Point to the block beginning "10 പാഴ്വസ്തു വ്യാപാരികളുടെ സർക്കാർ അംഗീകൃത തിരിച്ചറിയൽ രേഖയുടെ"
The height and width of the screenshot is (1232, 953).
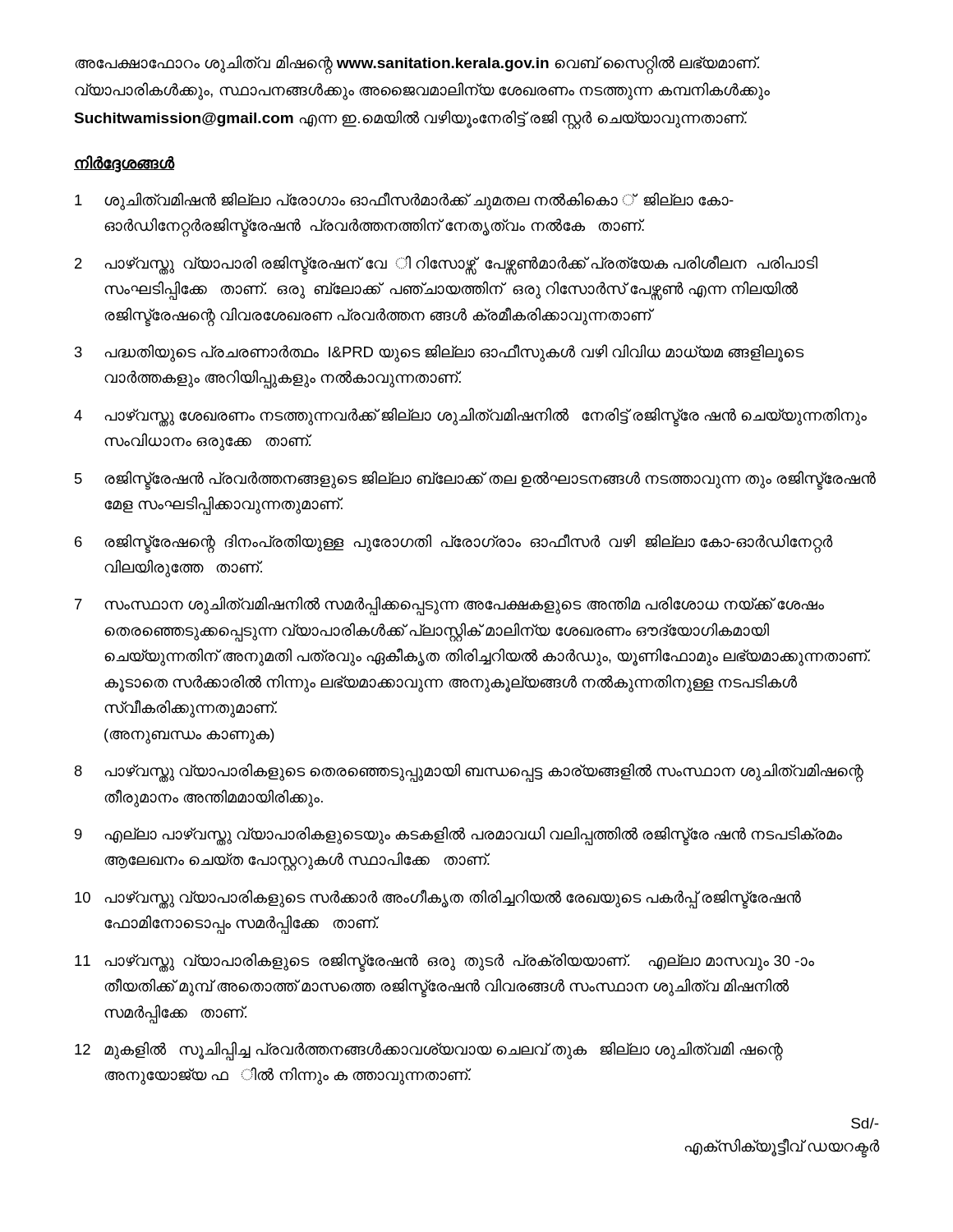[476, 910]
